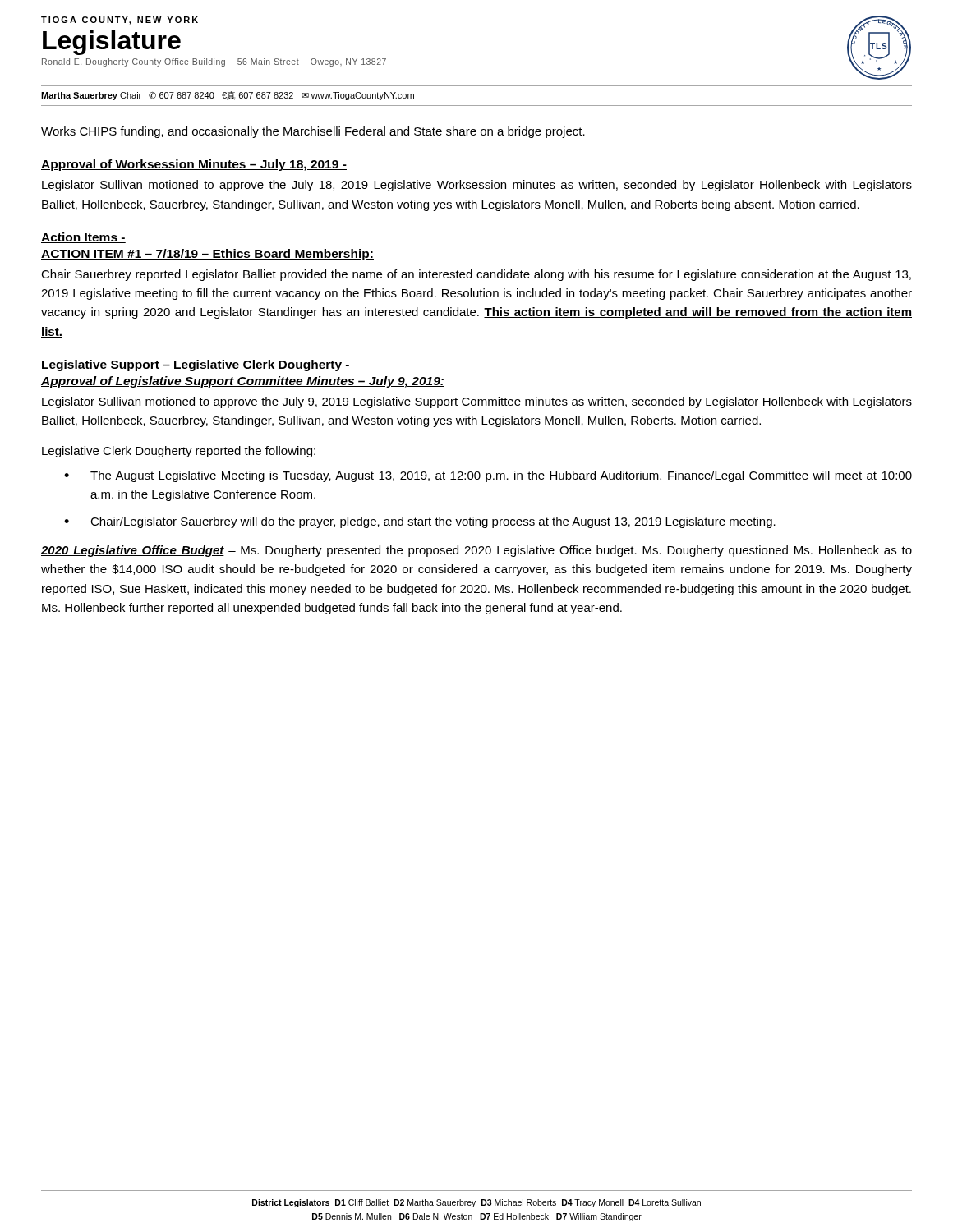Click the passage that begins "Works CHIPS funding, and occasionally the Marchiselli"
953x1232 pixels.
pos(313,131)
